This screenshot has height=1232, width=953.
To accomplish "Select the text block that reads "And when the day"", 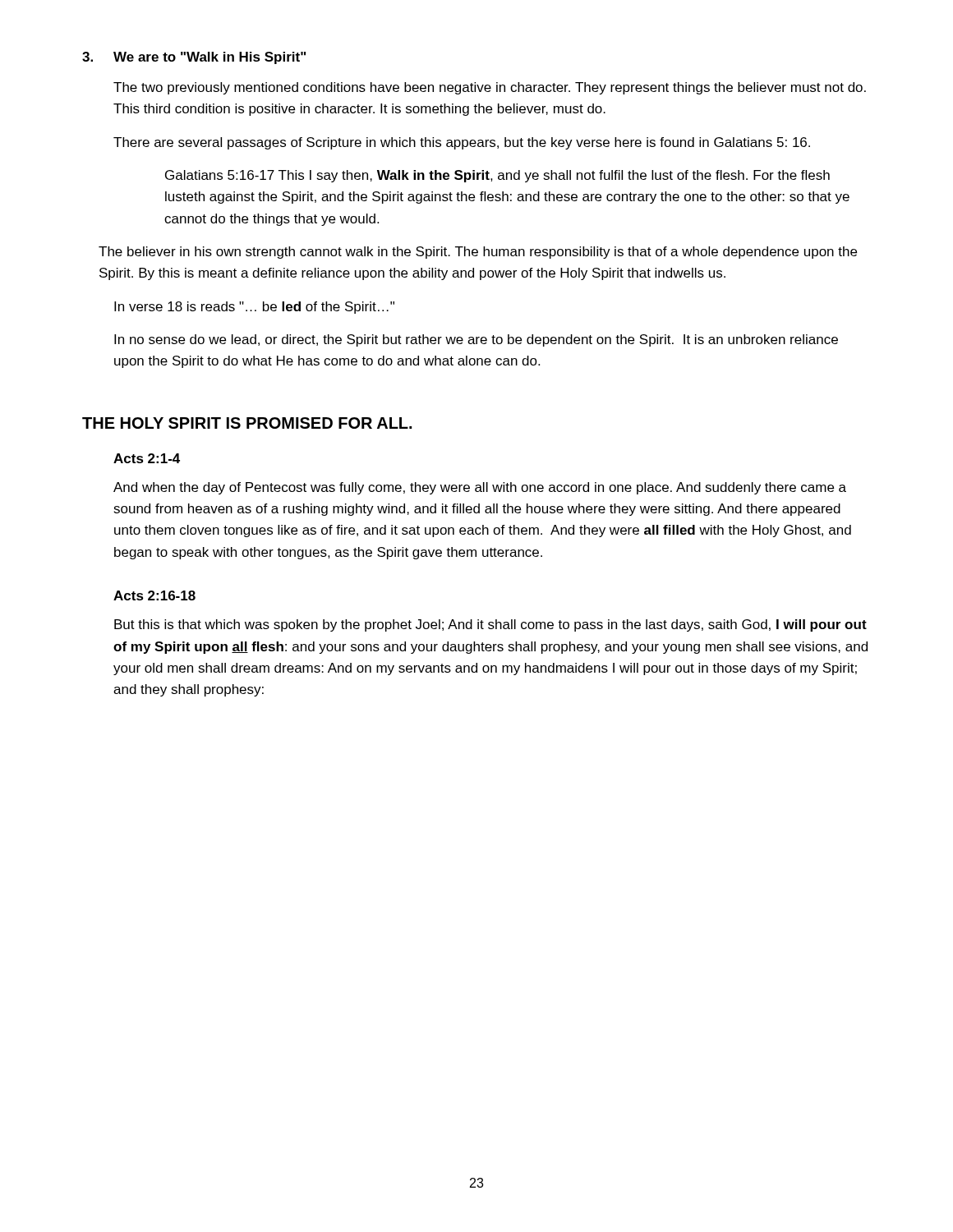I will (483, 520).
